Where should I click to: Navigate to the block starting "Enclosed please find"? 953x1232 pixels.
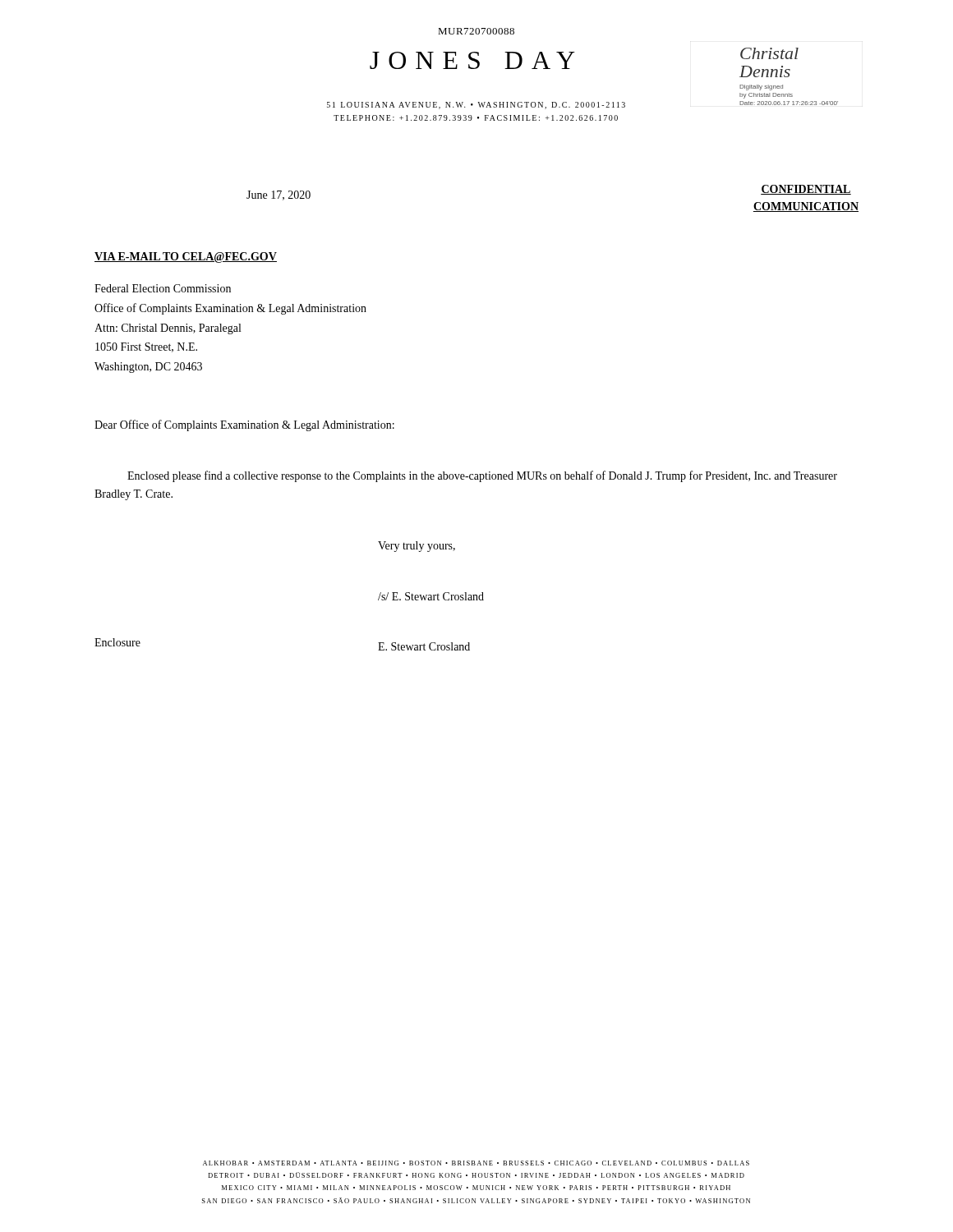pos(476,486)
